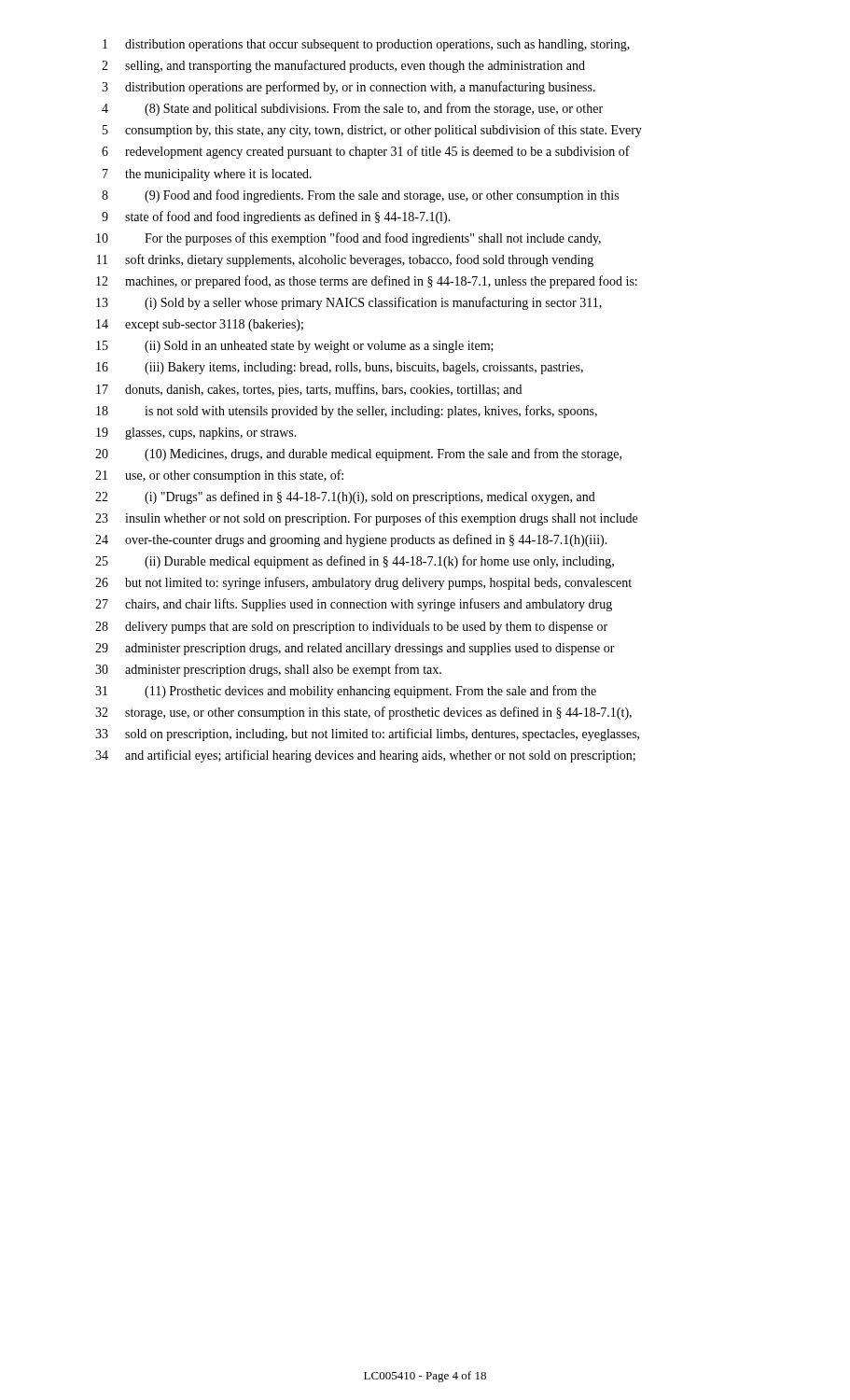Find the list item containing "17 donuts, danish, cakes,"

tap(425, 389)
